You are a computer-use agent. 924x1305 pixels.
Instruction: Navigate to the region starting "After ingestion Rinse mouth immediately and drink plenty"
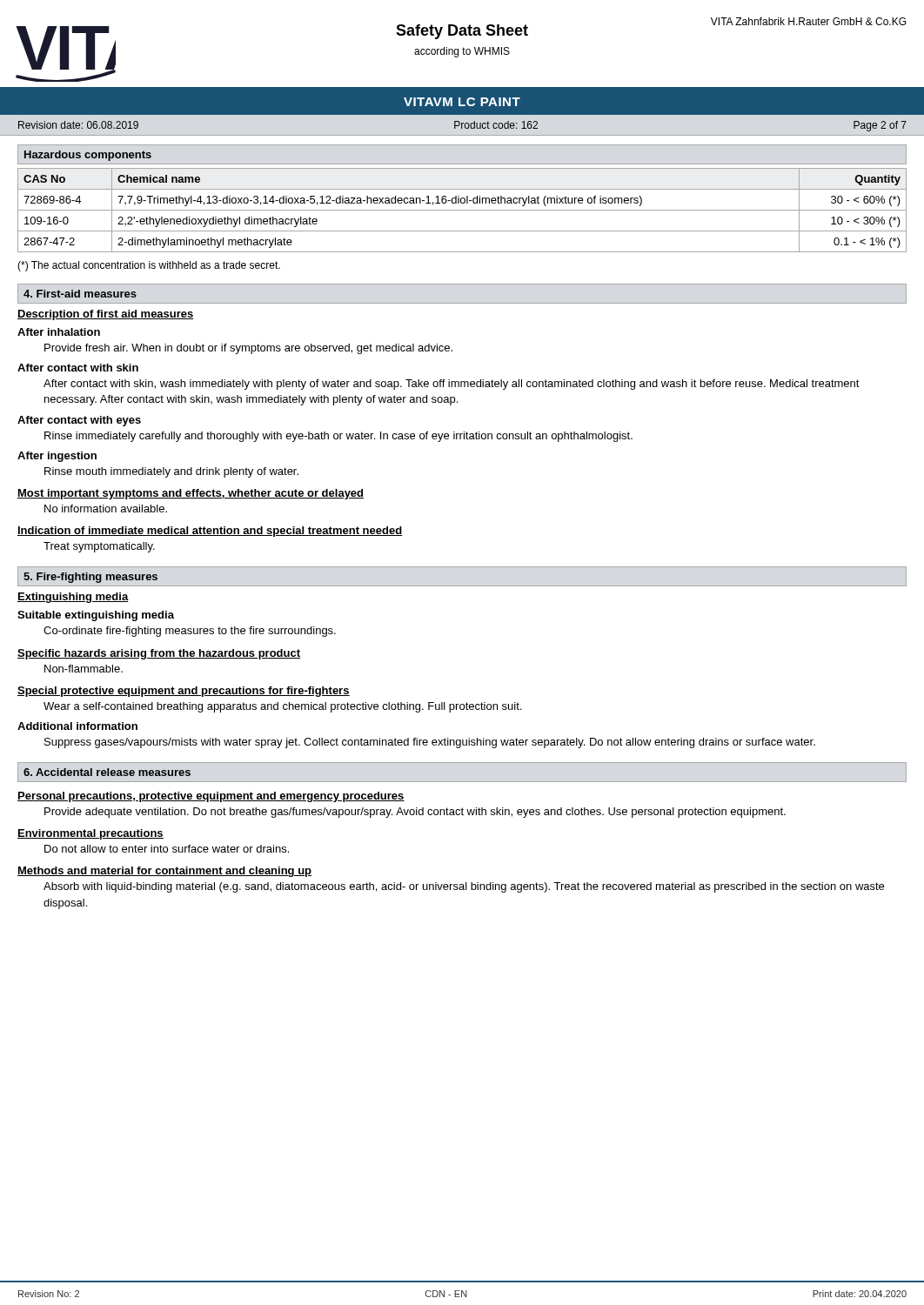coord(57,457)
